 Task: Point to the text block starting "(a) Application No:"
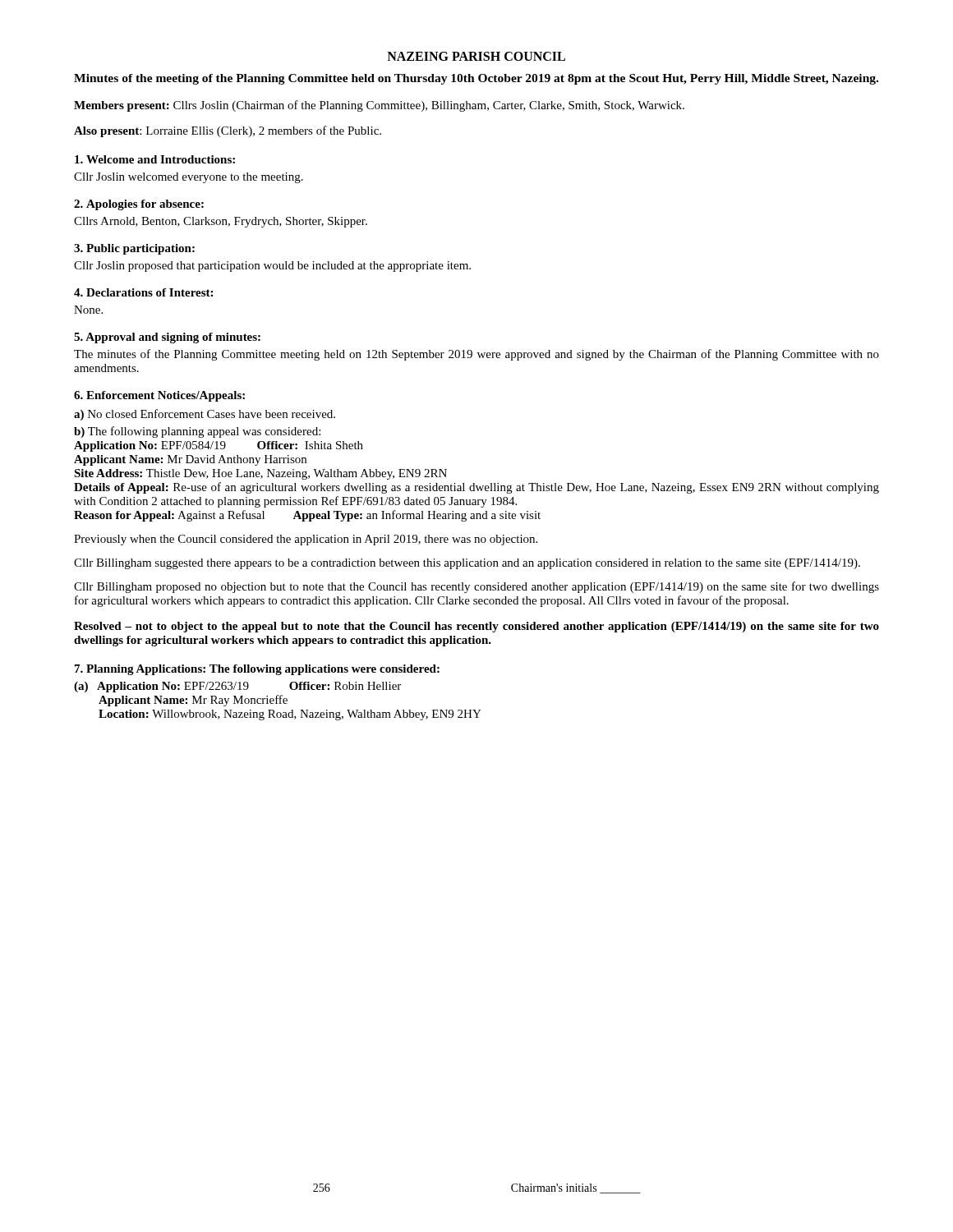pos(238,686)
